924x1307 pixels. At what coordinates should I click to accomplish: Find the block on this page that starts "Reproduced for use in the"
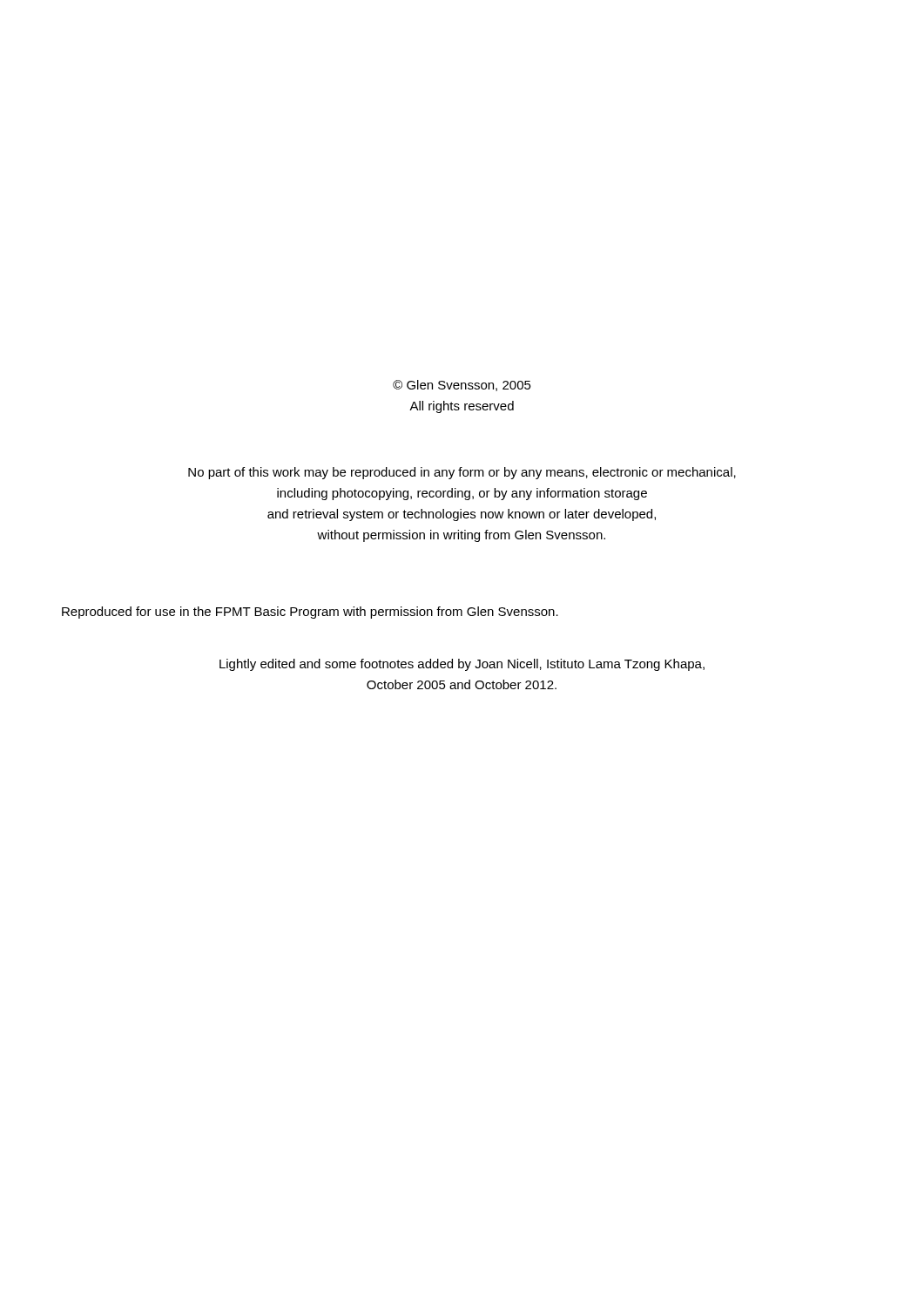click(x=310, y=611)
